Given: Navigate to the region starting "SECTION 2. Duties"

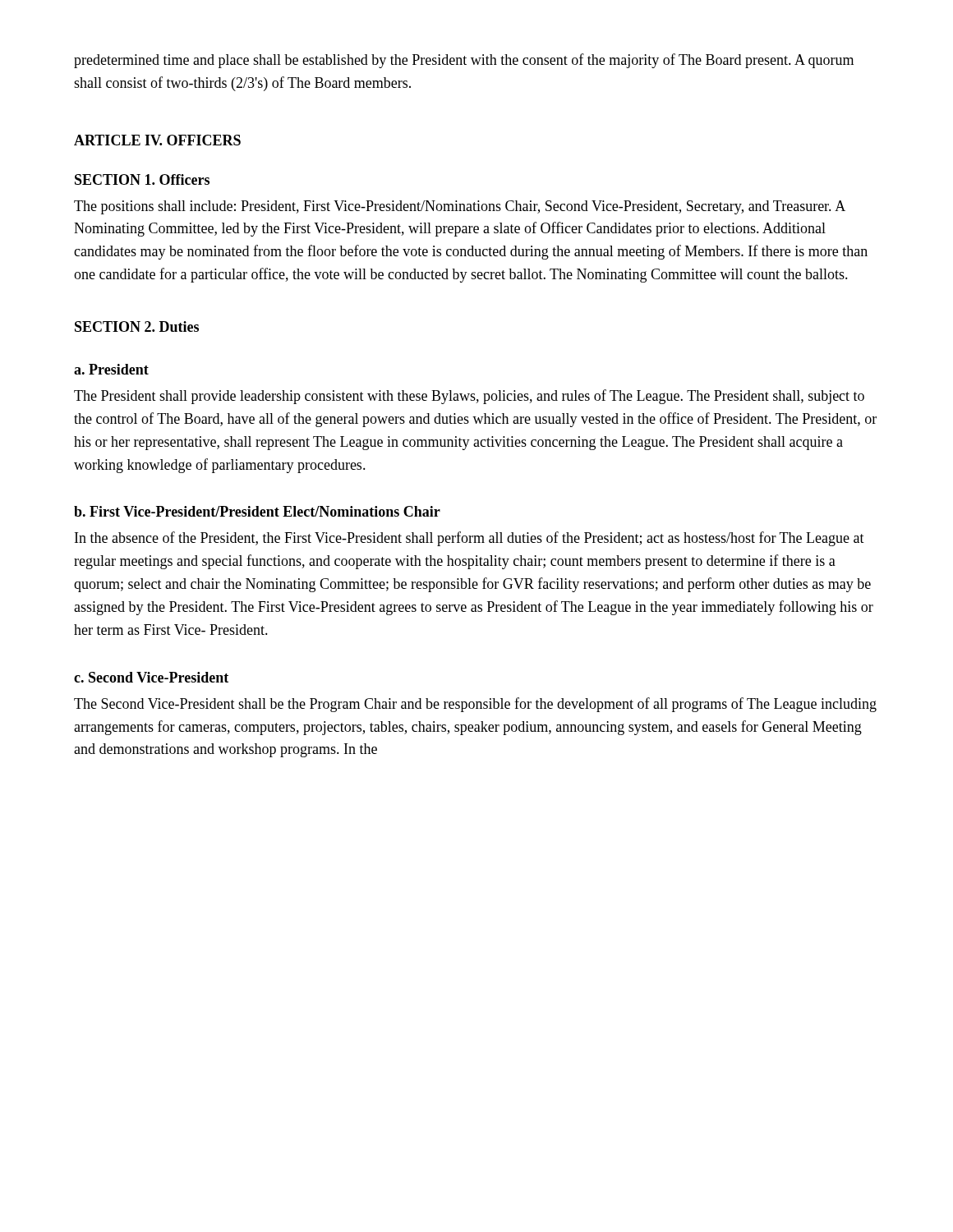Looking at the screenshot, I should [x=137, y=327].
